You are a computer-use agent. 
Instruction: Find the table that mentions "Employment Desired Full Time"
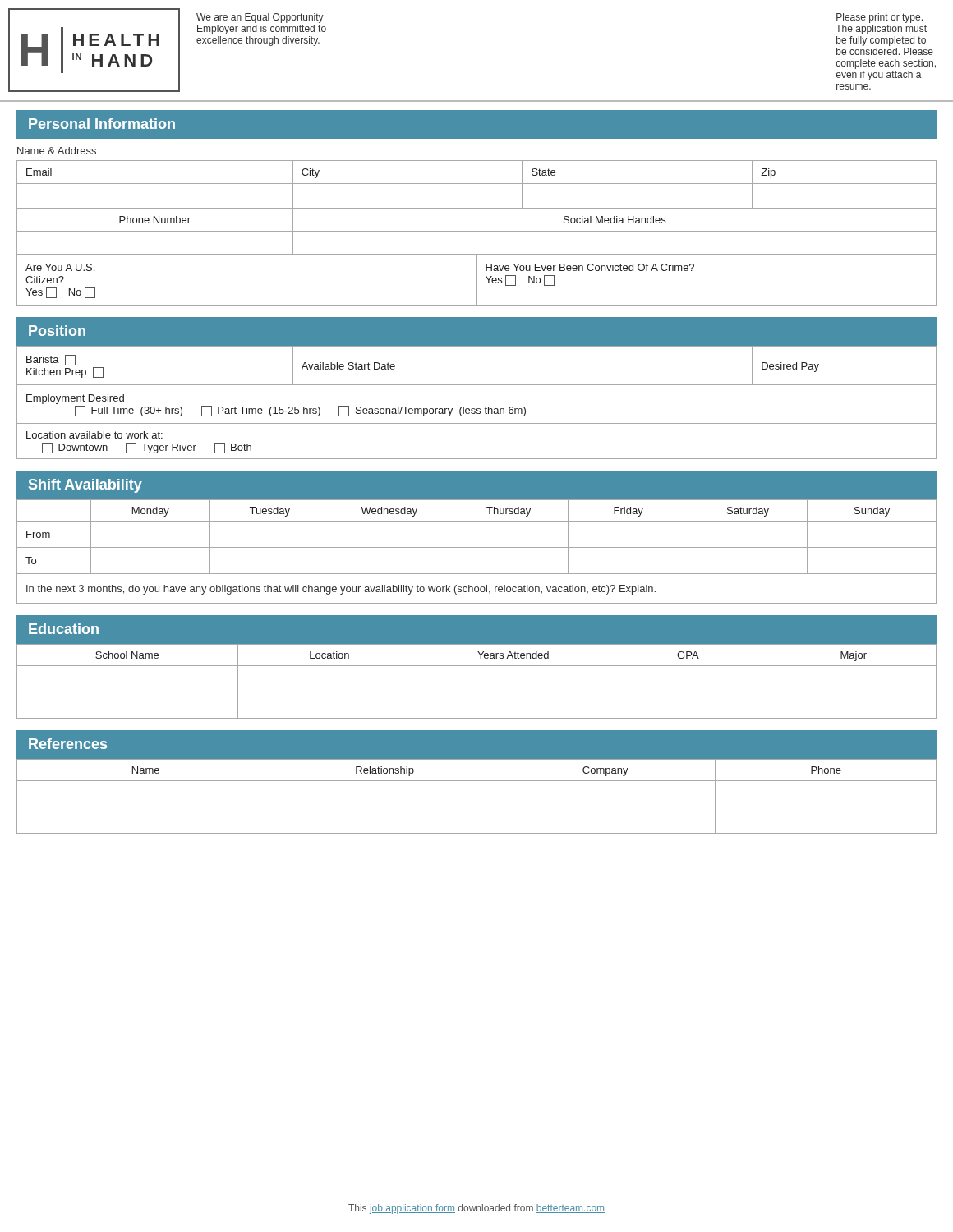(x=476, y=404)
